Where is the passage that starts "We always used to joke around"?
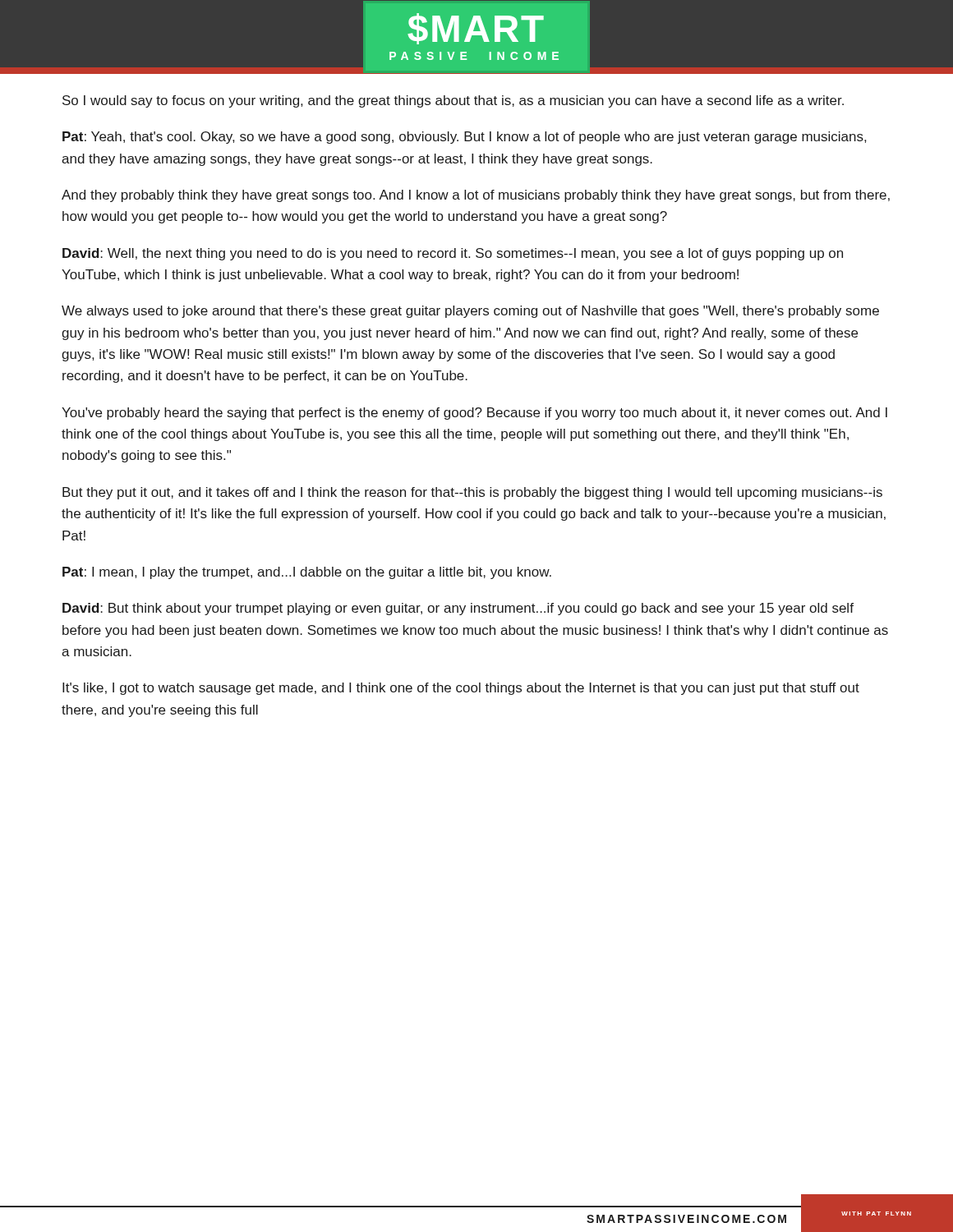Image resolution: width=953 pixels, height=1232 pixels. tap(471, 344)
